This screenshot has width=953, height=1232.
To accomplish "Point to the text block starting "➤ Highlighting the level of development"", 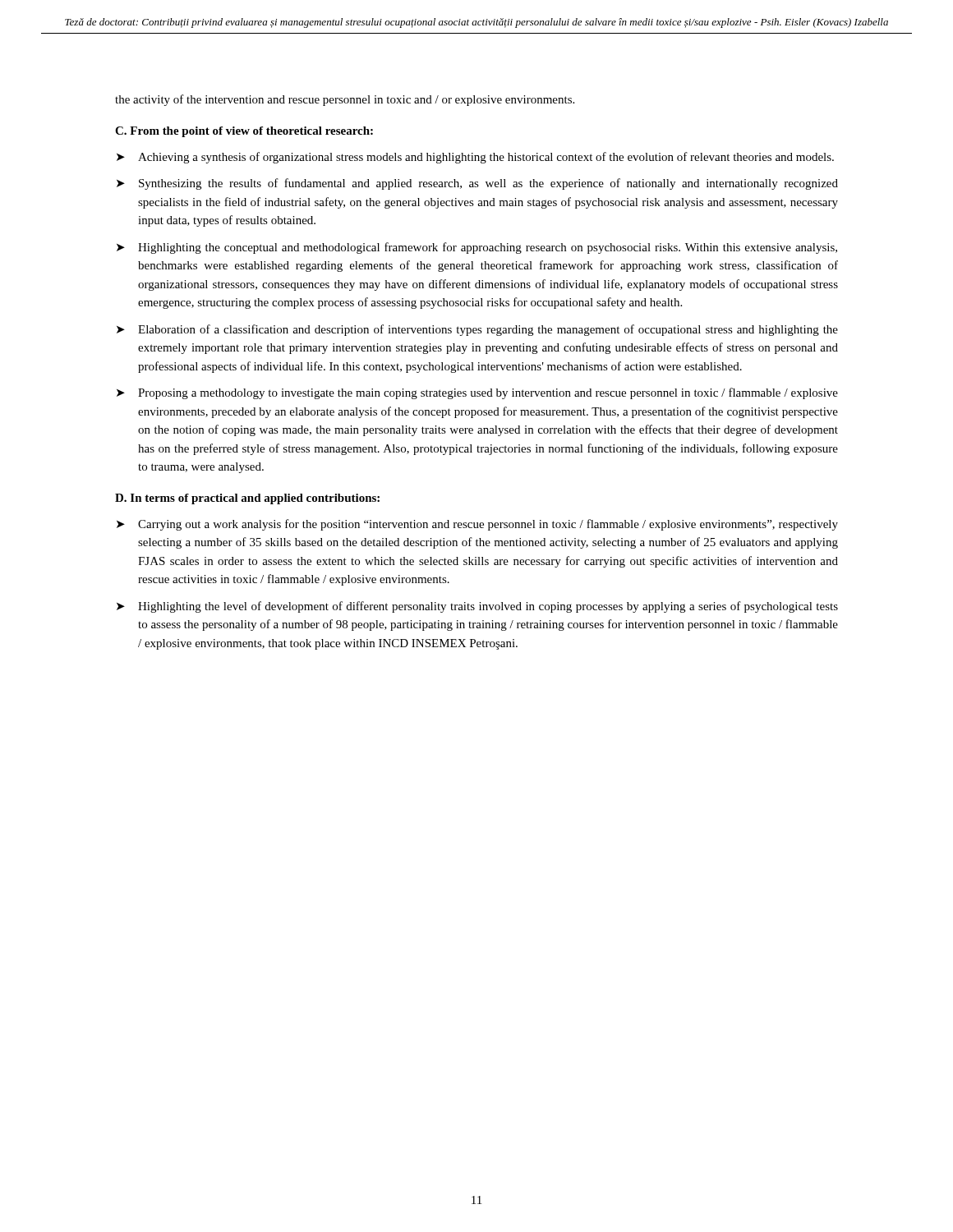I will coord(476,624).
